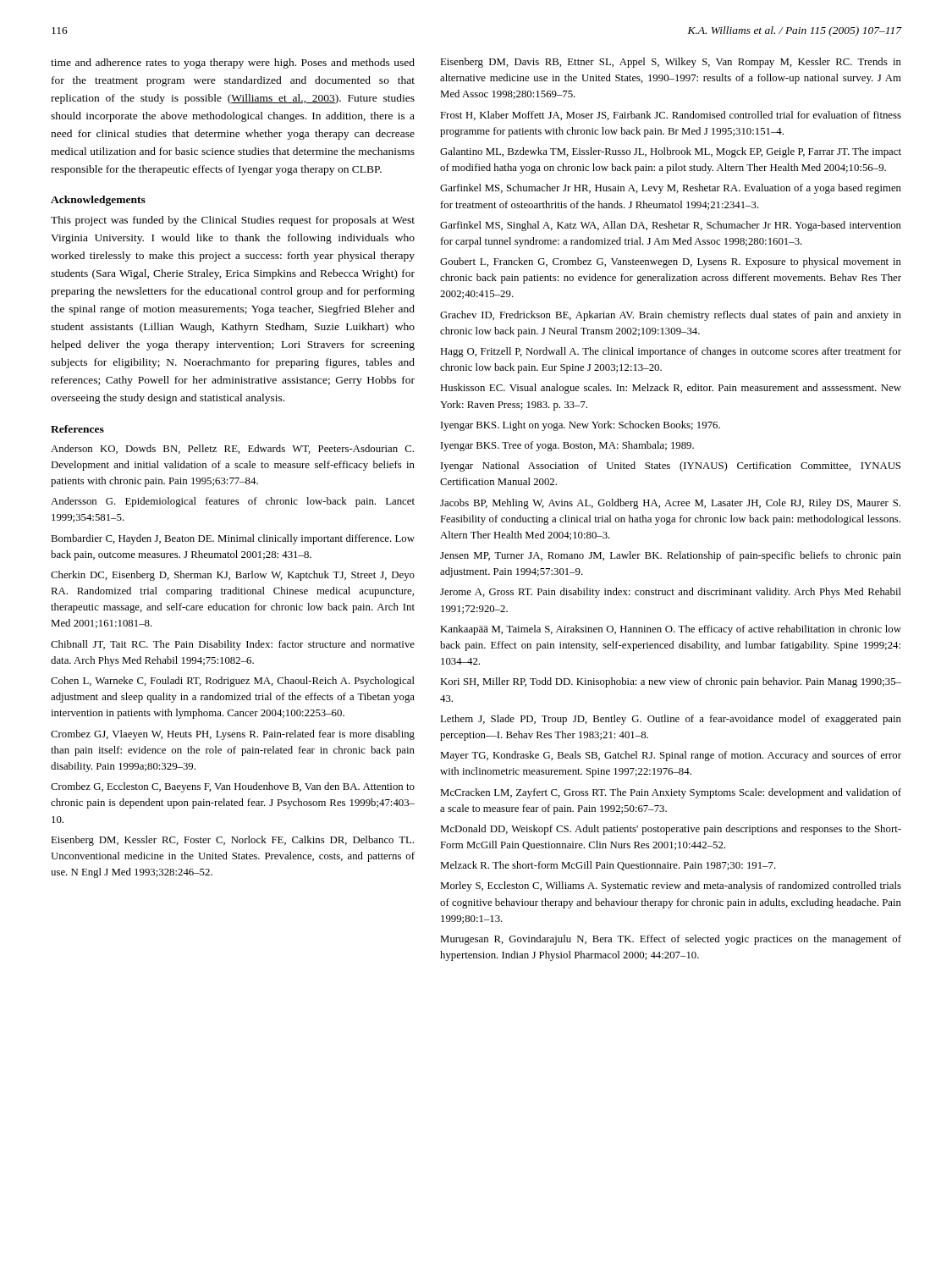This screenshot has height=1270, width=952.
Task: Find the text starting "Morley S, Eccleston C, Williams A. Systematic review"
Action: coord(671,903)
